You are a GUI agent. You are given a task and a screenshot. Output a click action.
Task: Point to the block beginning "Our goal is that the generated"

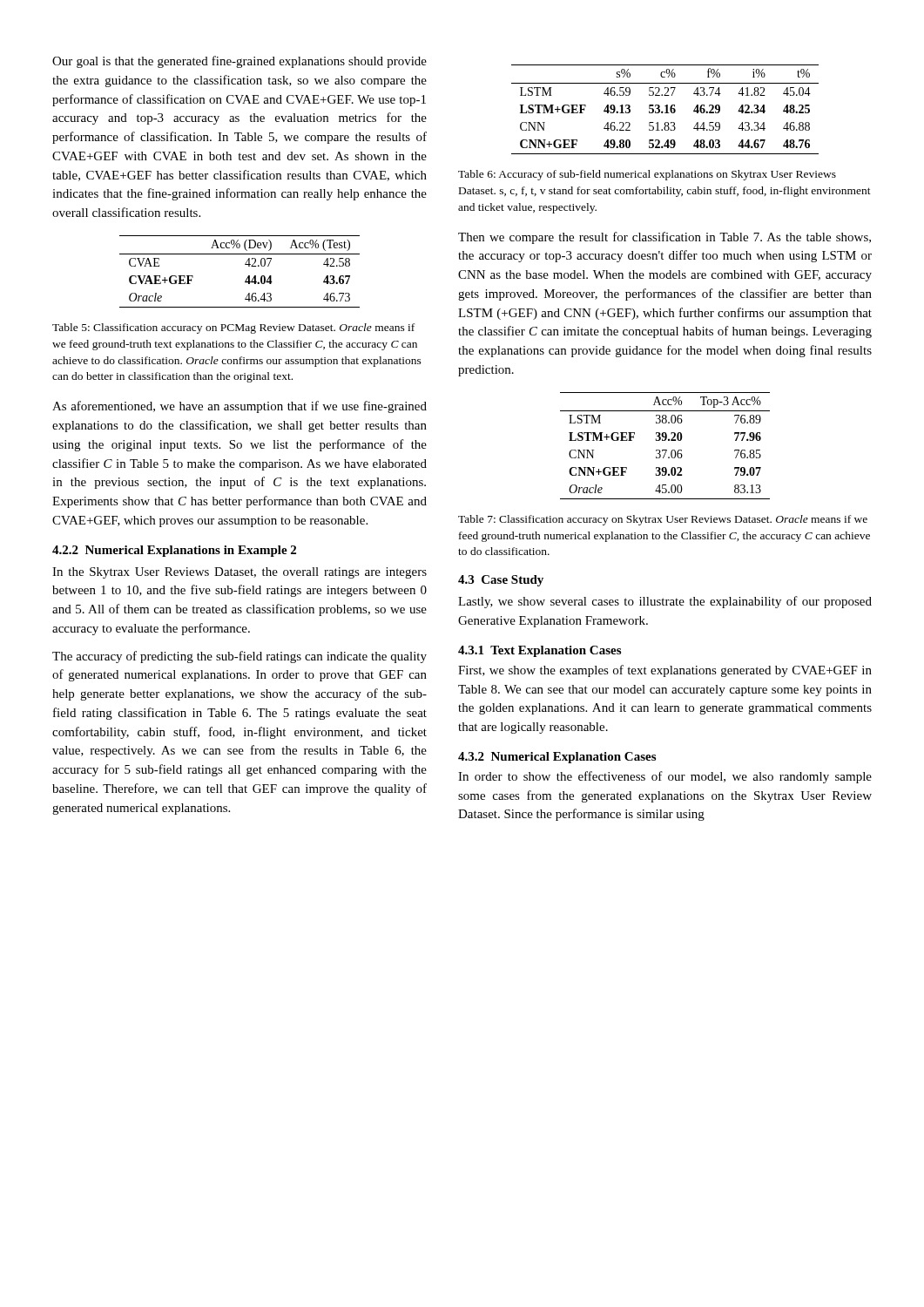240,138
